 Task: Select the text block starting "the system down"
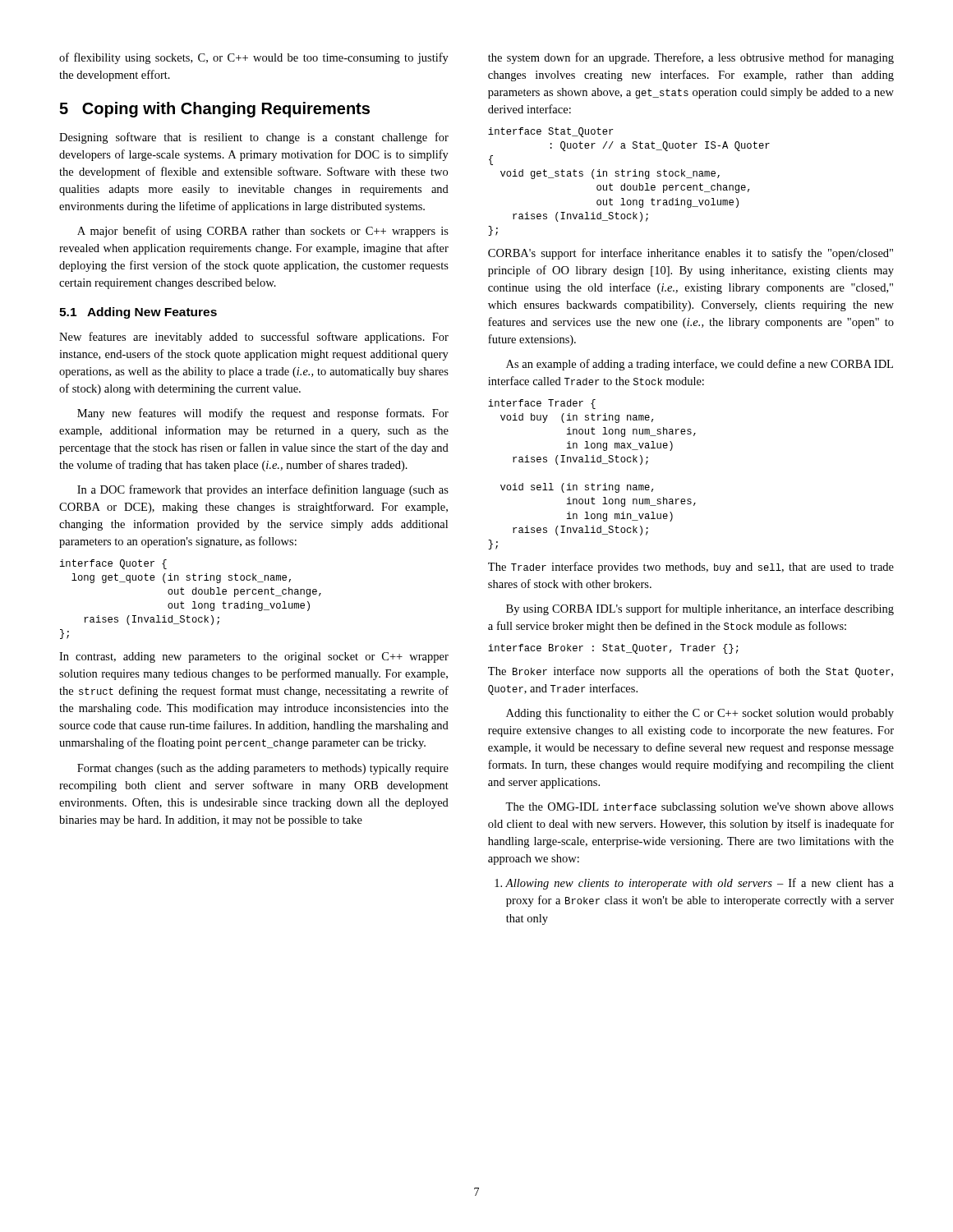coord(691,84)
